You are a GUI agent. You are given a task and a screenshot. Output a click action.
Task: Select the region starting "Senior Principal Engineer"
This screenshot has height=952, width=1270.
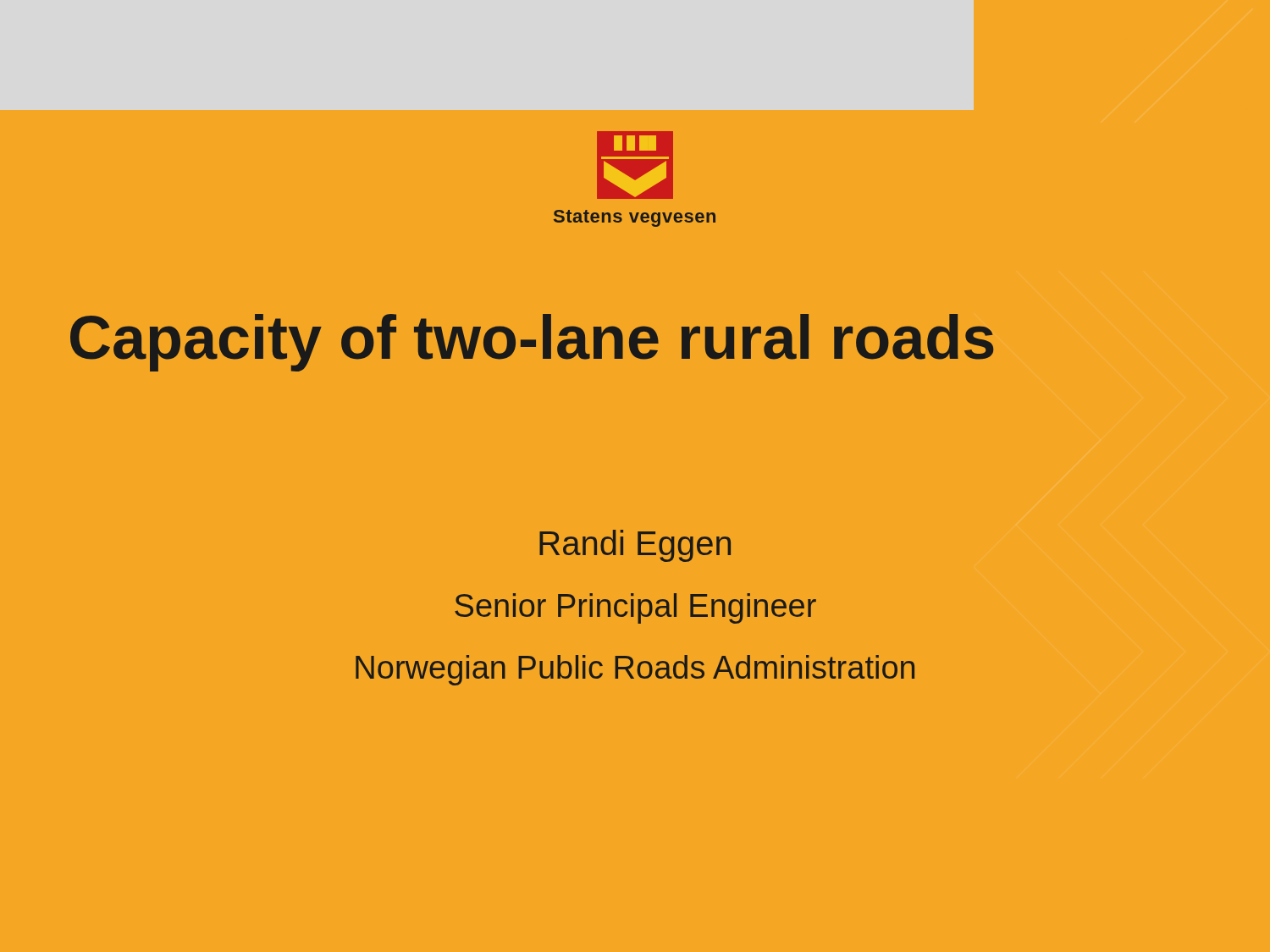point(635,606)
